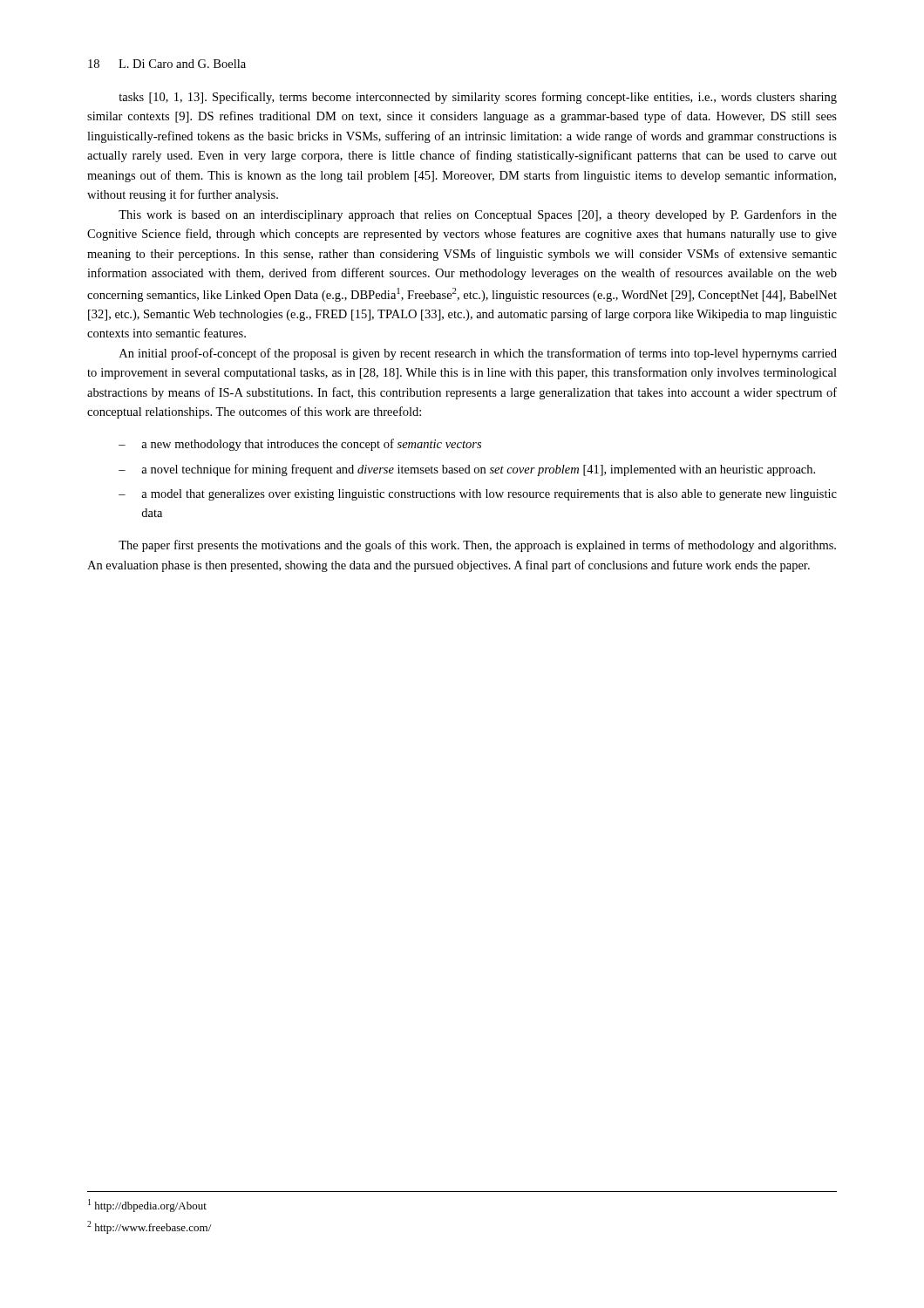
Task: Find the block starting "tasks [10, 1, 13]. Specifically,"
Action: 462,146
